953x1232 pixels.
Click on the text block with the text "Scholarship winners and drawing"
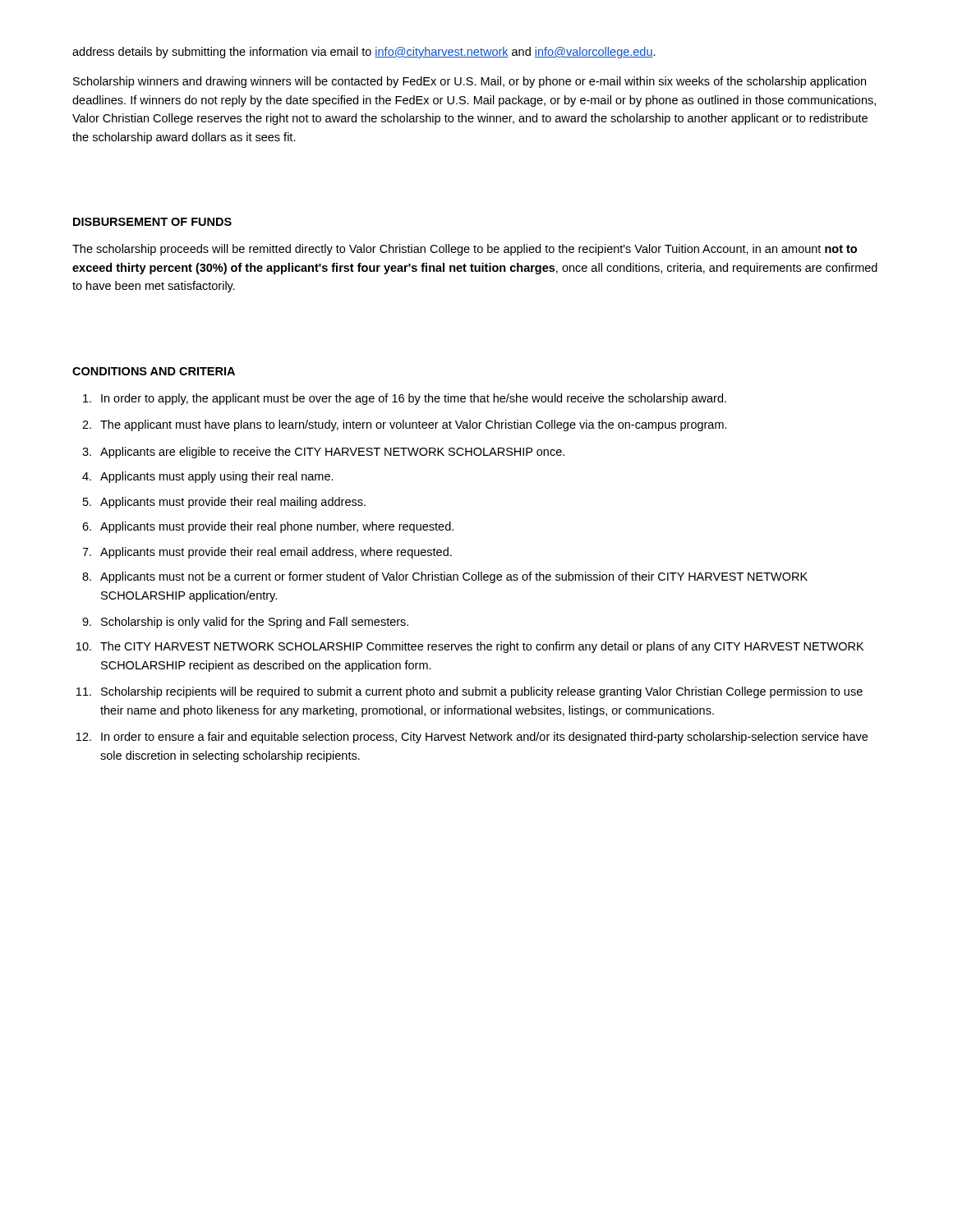pyautogui.click(x=476, y=110)
